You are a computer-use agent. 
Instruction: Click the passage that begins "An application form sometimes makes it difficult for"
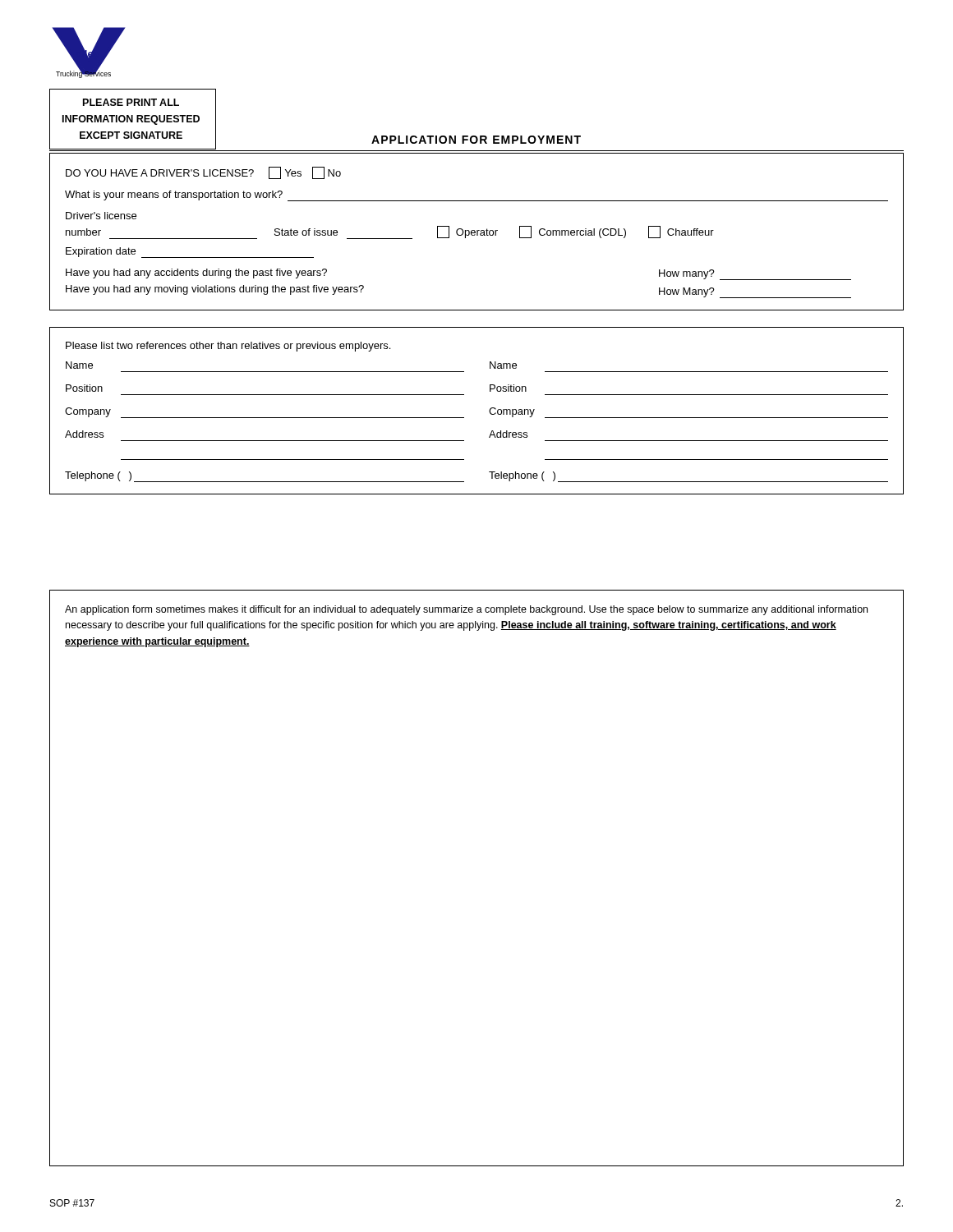467,625
